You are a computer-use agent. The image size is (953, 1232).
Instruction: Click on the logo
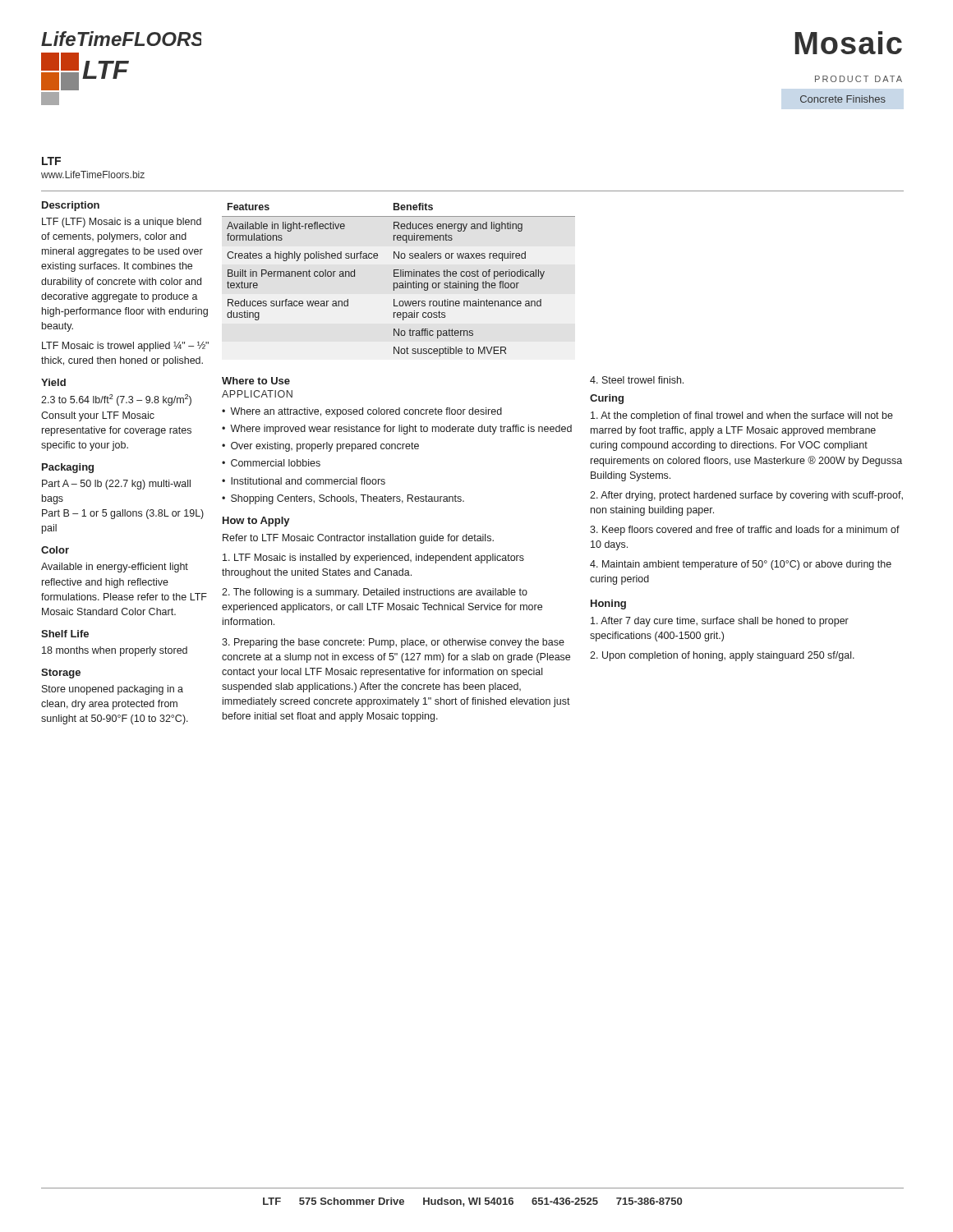(121, 64)
